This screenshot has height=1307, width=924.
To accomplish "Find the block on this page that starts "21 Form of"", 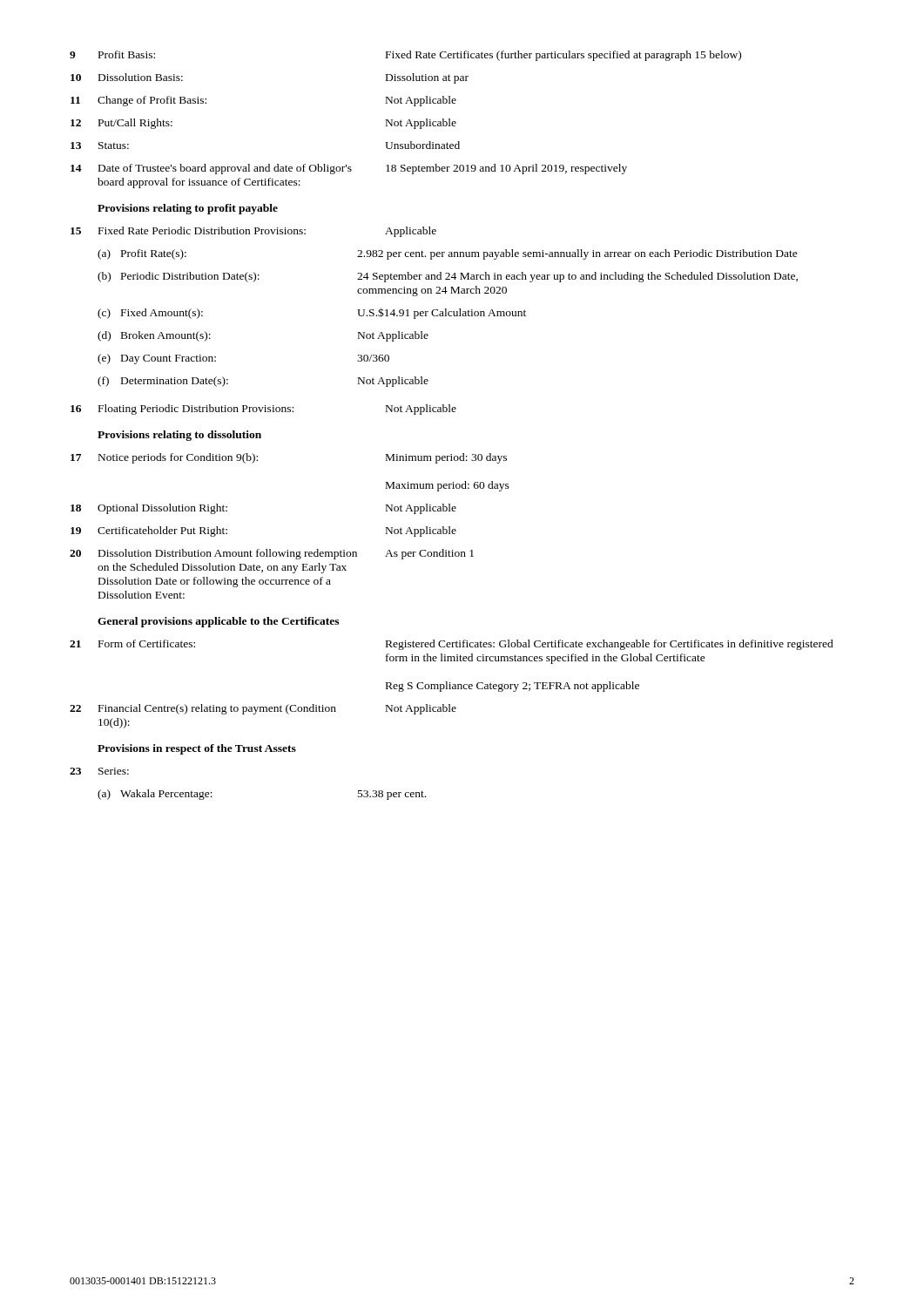I will tap(462, 665).
